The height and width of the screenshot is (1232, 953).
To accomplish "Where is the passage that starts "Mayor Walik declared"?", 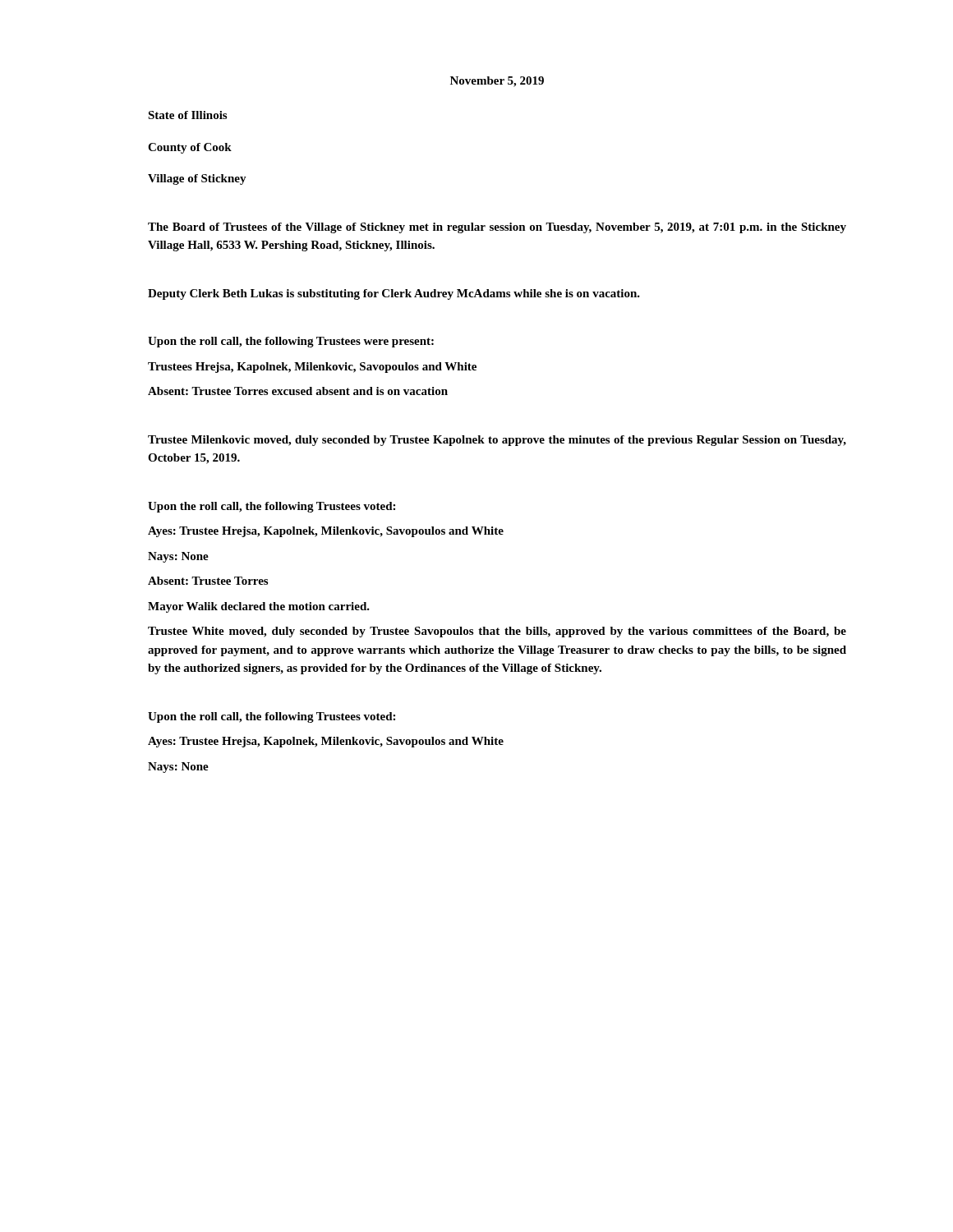I will [x=259, y=606].
